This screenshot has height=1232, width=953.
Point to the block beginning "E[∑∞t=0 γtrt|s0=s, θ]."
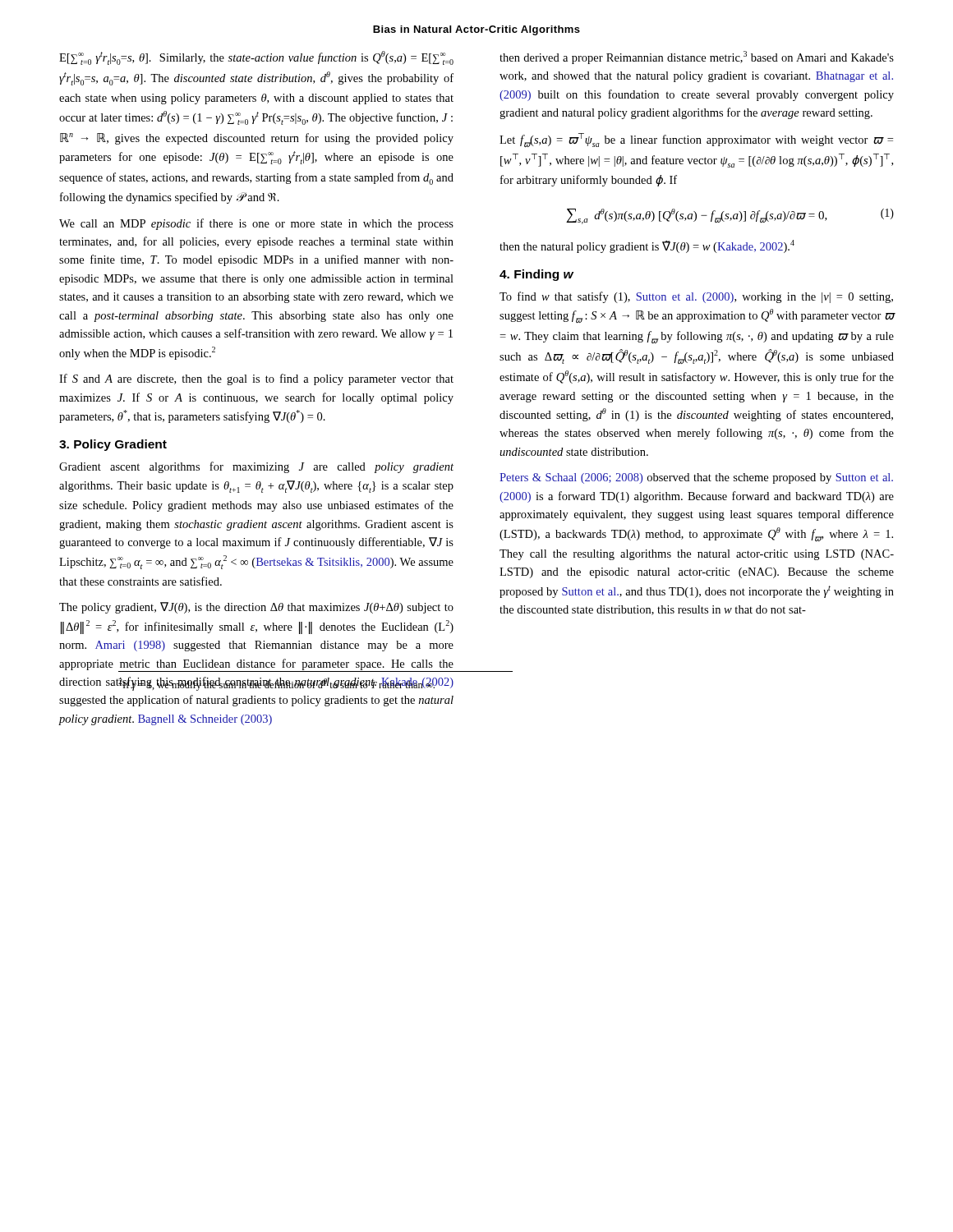(x=256, y=237)
